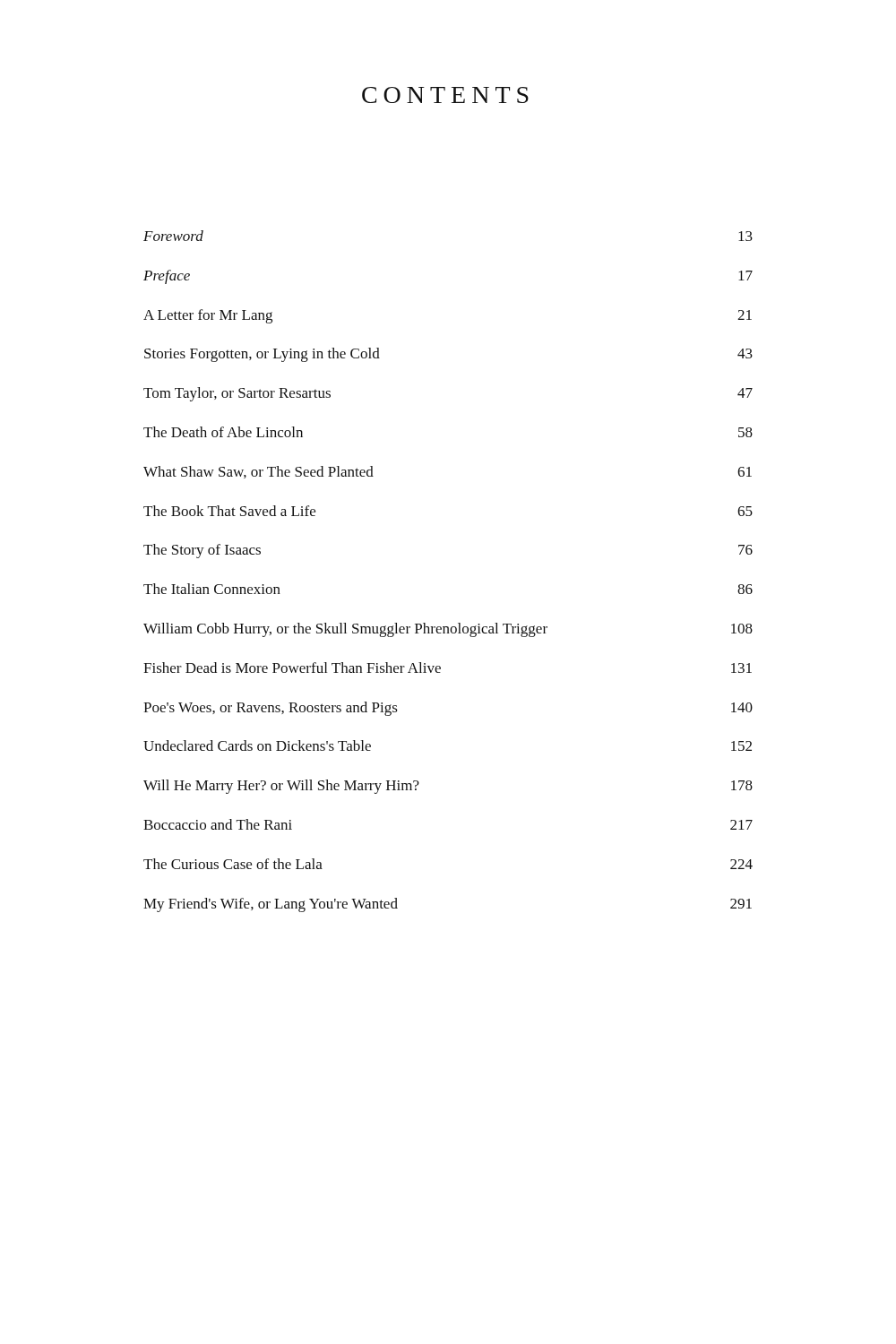Select the element starting "Stories Forgotten, or Lying in the Cold"
Screen dimensions: 1344x896
[262, 354]
